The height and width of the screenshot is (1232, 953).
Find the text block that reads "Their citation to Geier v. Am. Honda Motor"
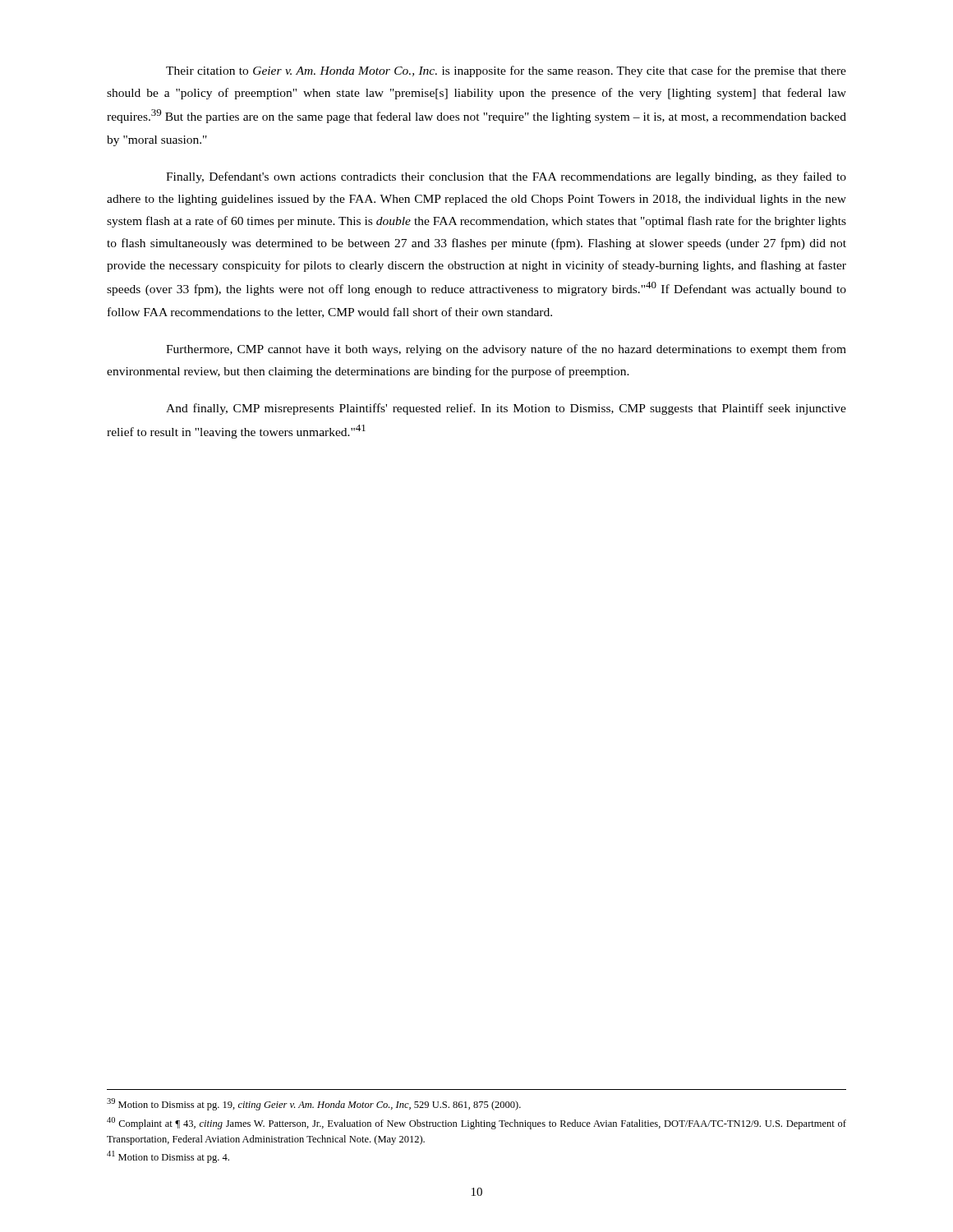click(476, 105)
